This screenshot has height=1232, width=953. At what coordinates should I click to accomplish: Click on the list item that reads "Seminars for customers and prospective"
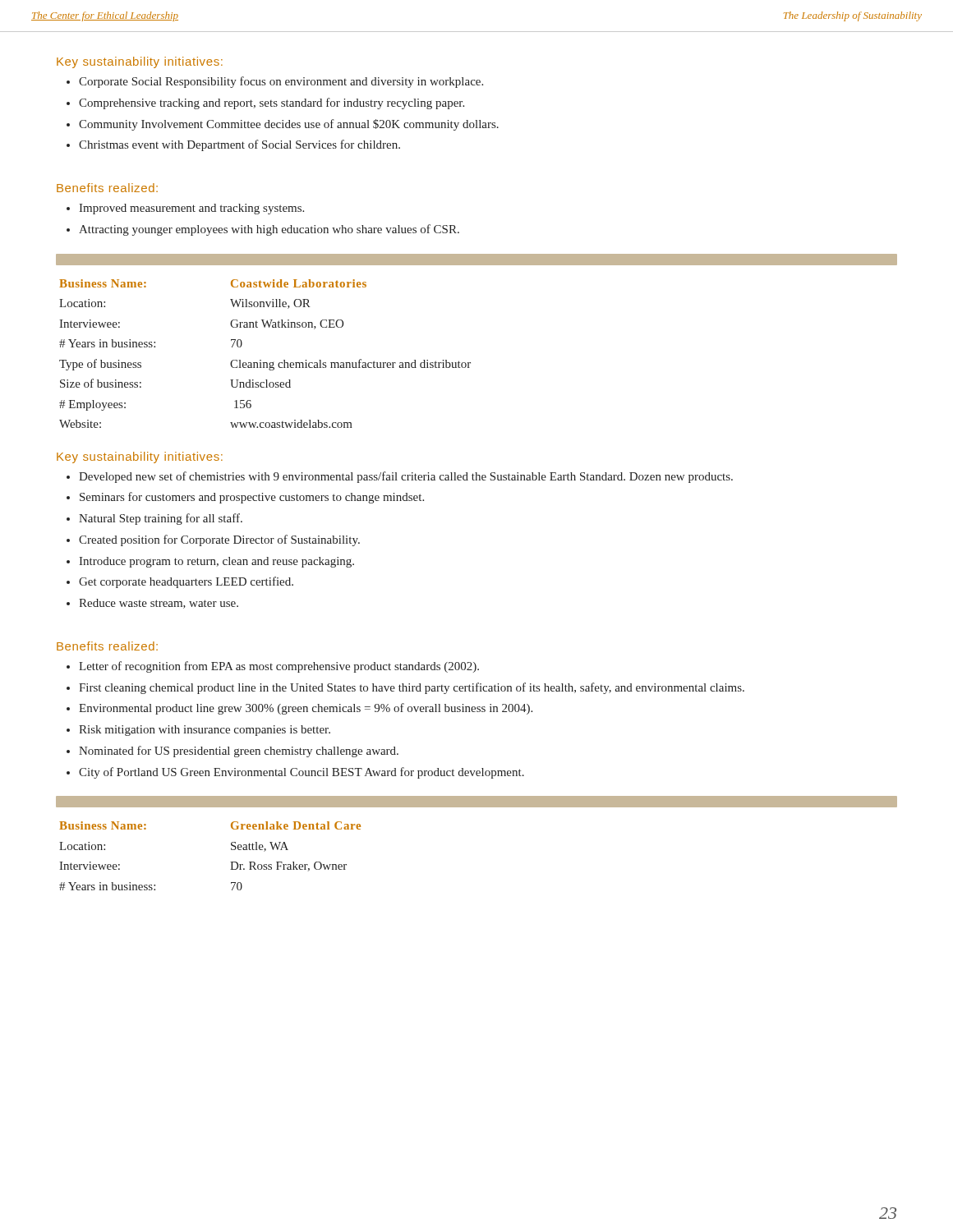[x=245, y=498]
